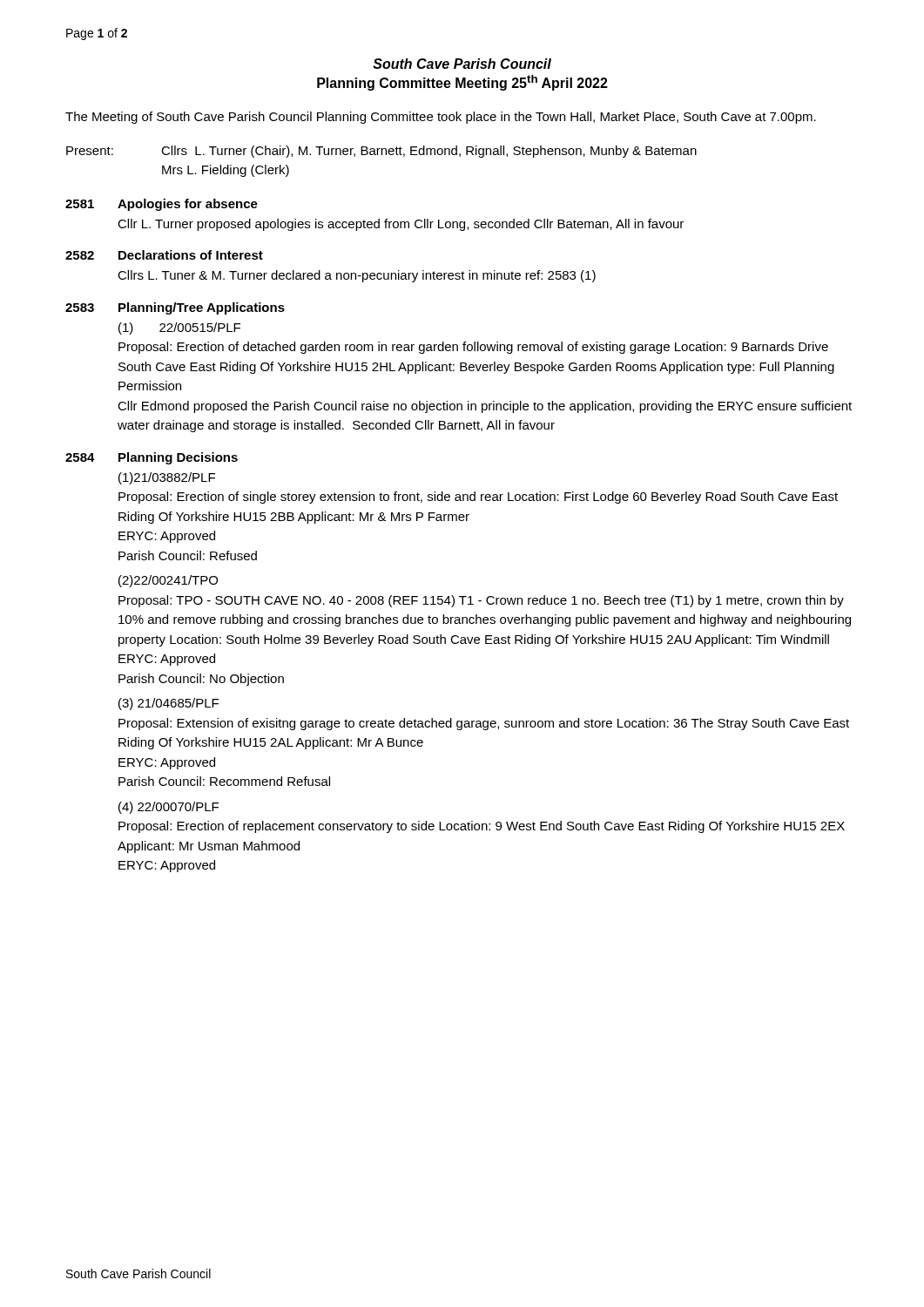Select the text starting "2584 Planning Decisions"
The image size is (924, 1307).
tap(152, 457)
